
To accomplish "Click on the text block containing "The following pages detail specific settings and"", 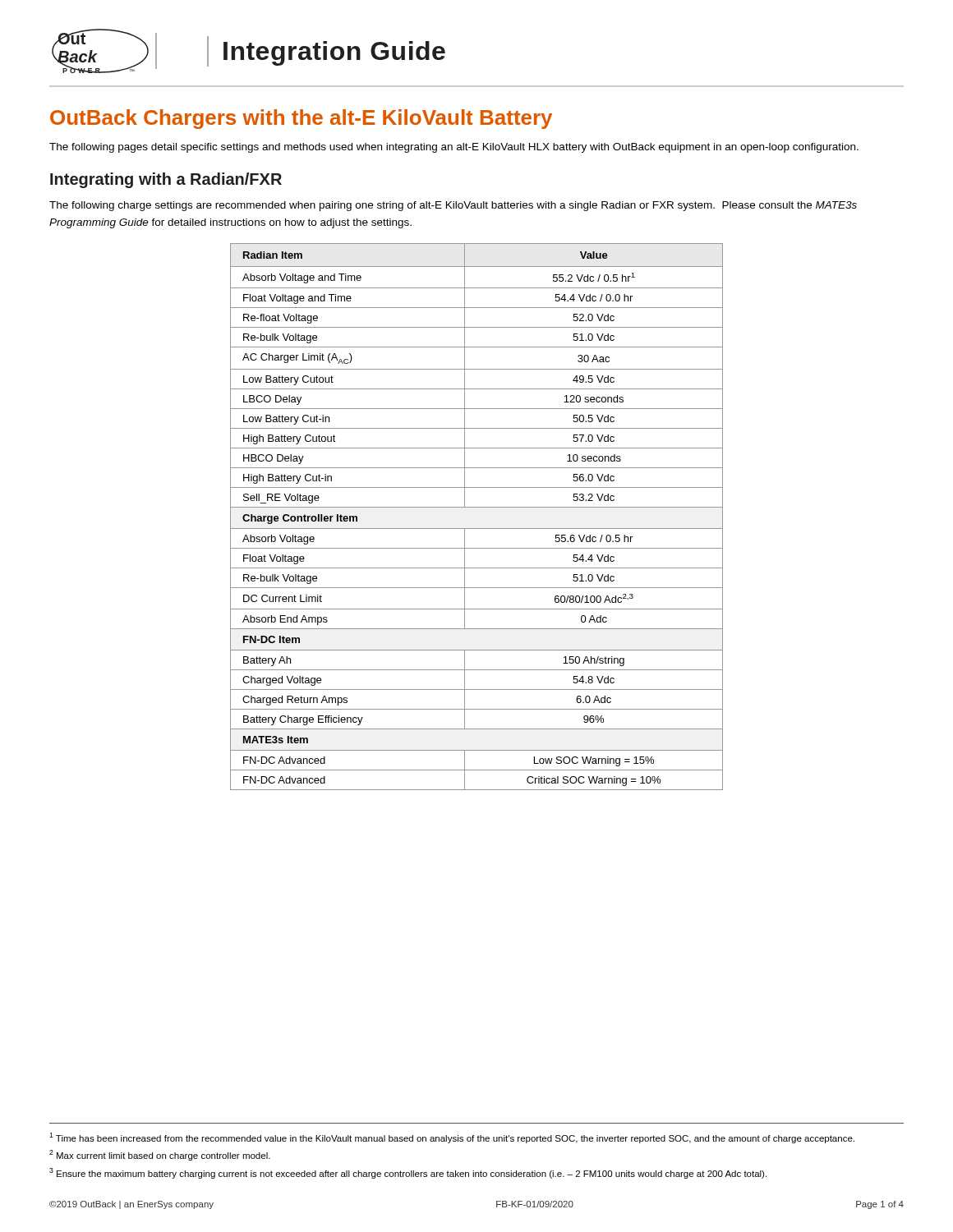I will (x=454, y=147).
